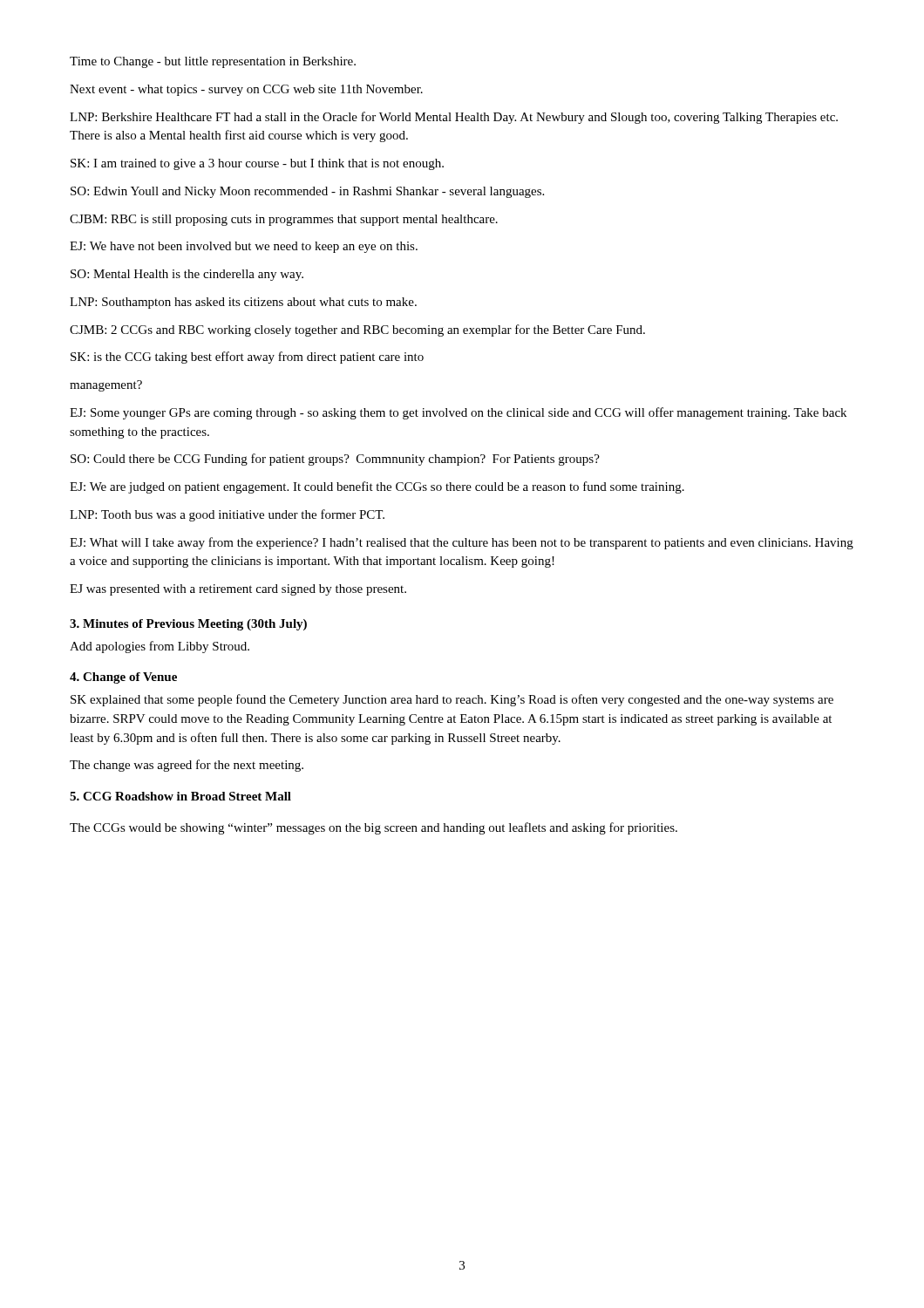
Task: Point to the text block starting "CJMB: 2 CCGs and RBC working closely"
Action: [358, 329]
